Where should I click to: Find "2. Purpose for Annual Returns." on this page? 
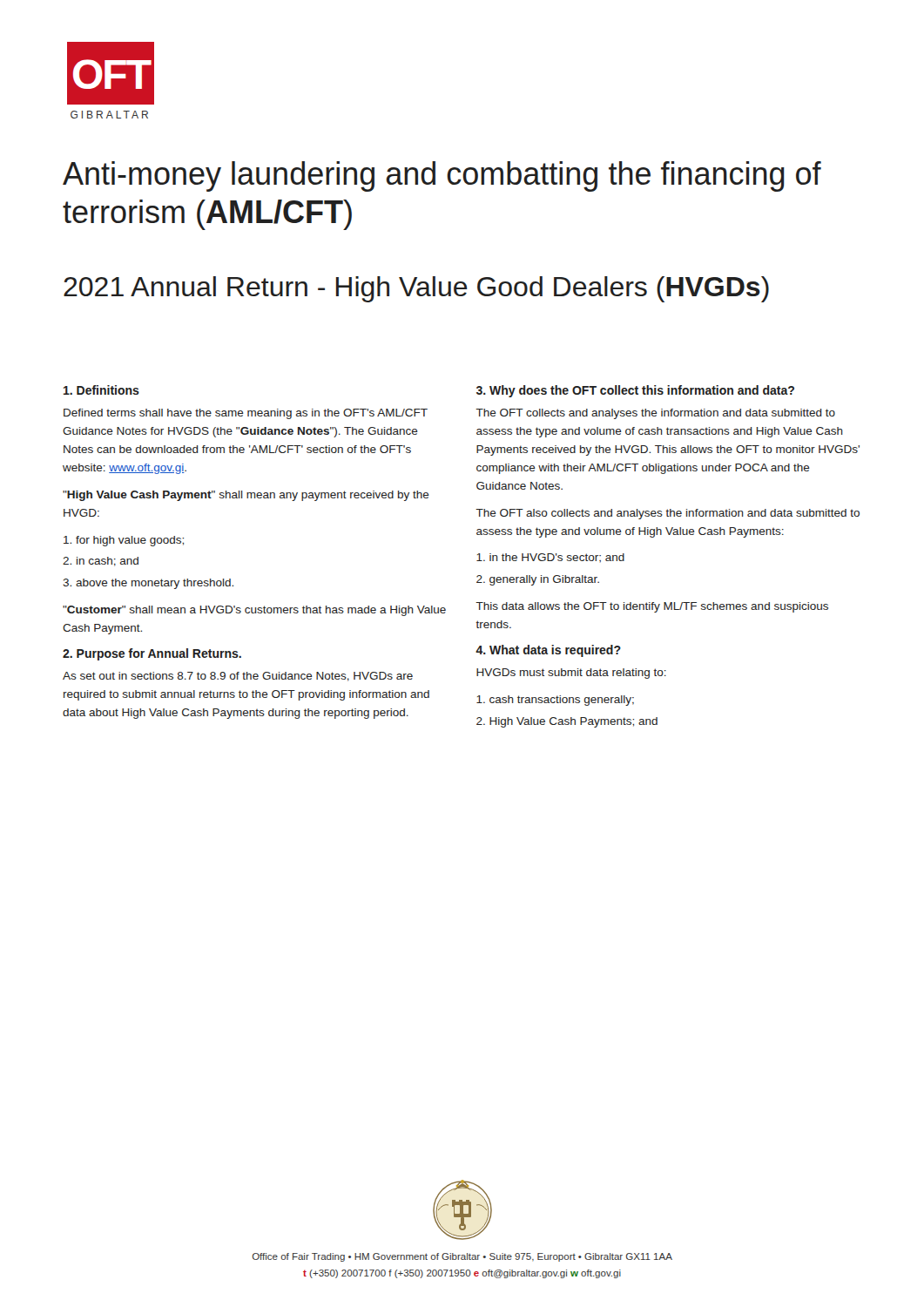[x=152, y=654]
